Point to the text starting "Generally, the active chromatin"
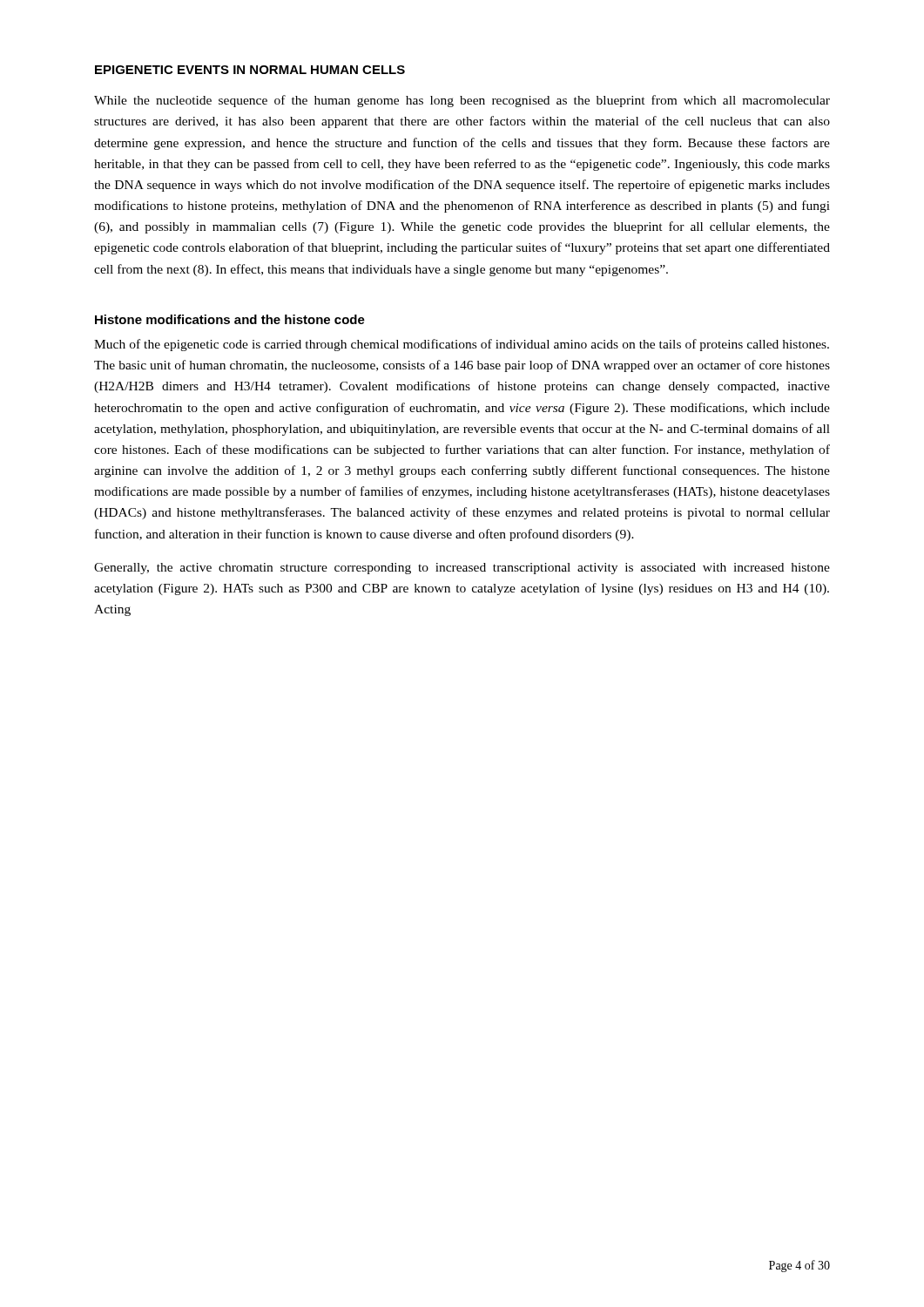This screenshot has height=1307, width=924. (x=462, y=588)
